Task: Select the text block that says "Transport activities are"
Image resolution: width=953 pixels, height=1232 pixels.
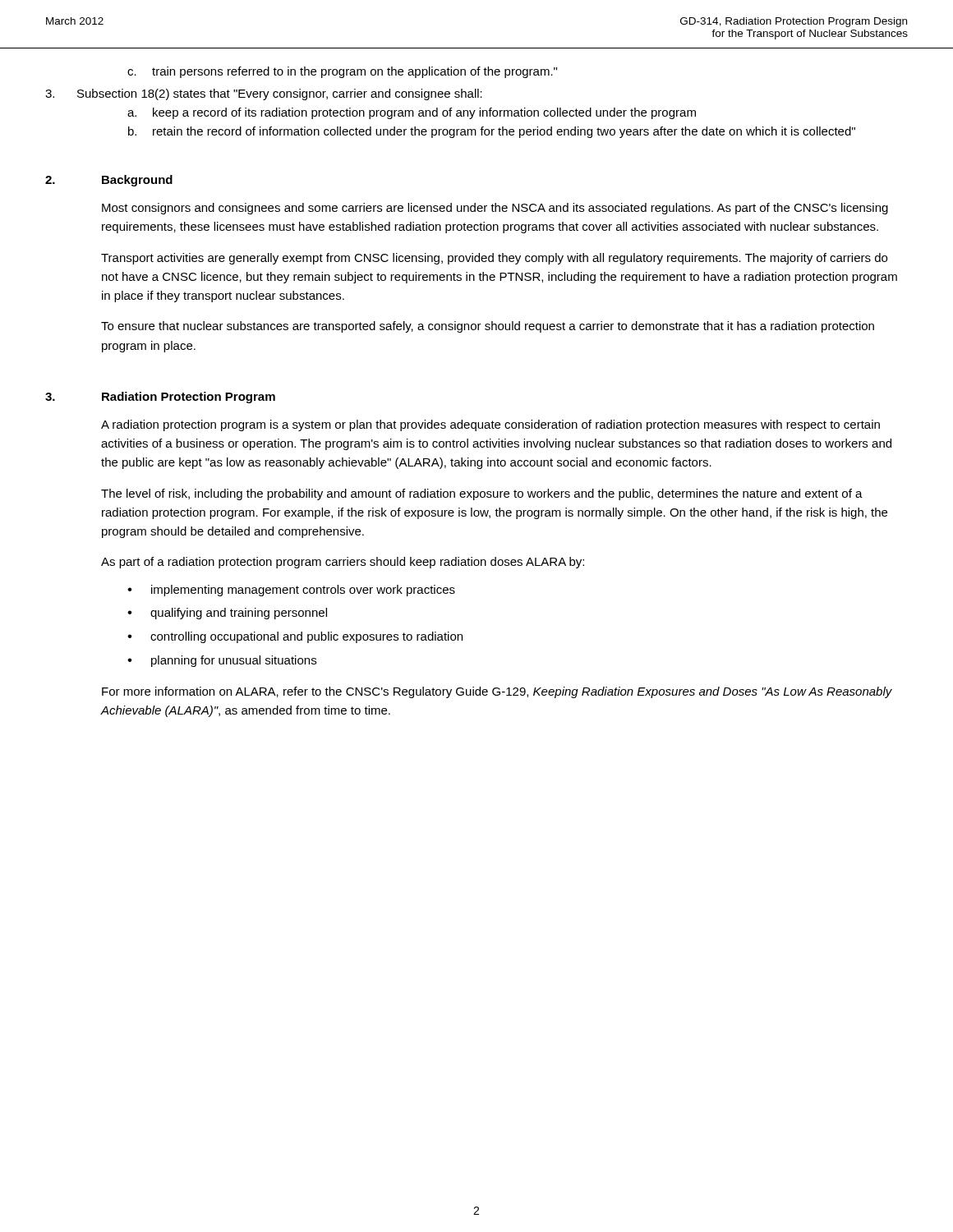Action: click(x=499, y=276)
